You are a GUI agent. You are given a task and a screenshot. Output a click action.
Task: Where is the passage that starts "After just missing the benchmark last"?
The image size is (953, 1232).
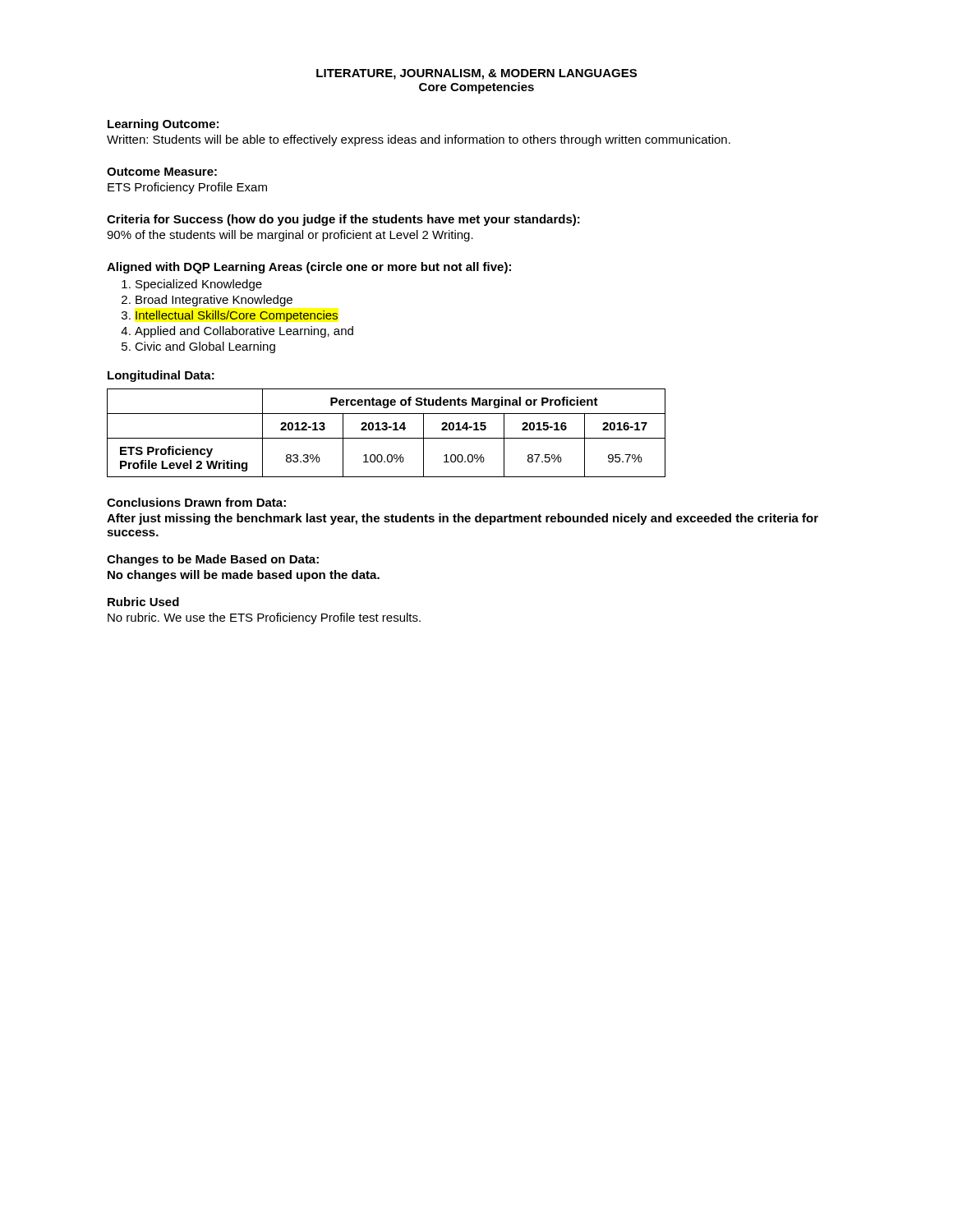[463, 525]
